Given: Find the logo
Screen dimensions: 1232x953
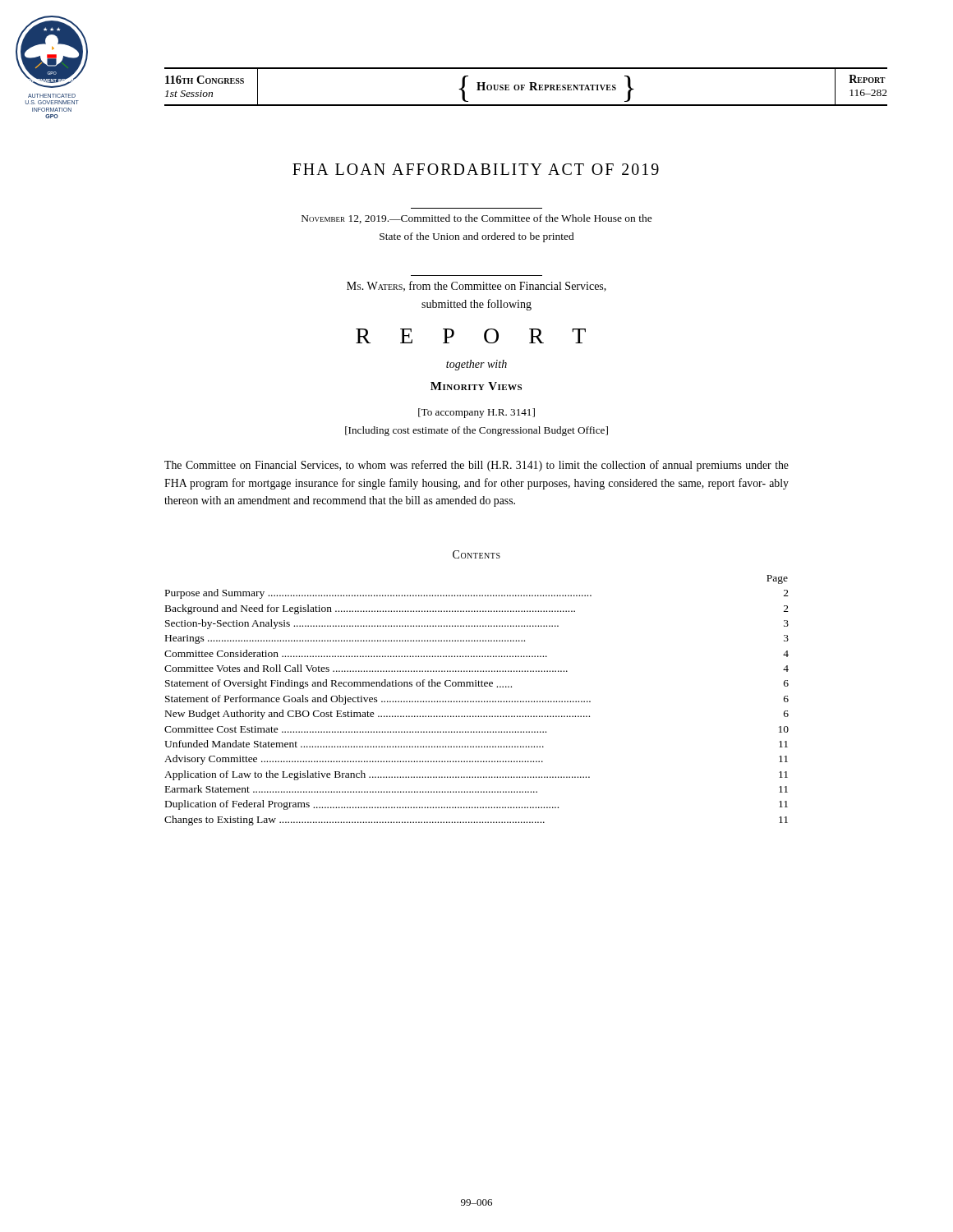Looking at the screenshot, I should (52, 52).
